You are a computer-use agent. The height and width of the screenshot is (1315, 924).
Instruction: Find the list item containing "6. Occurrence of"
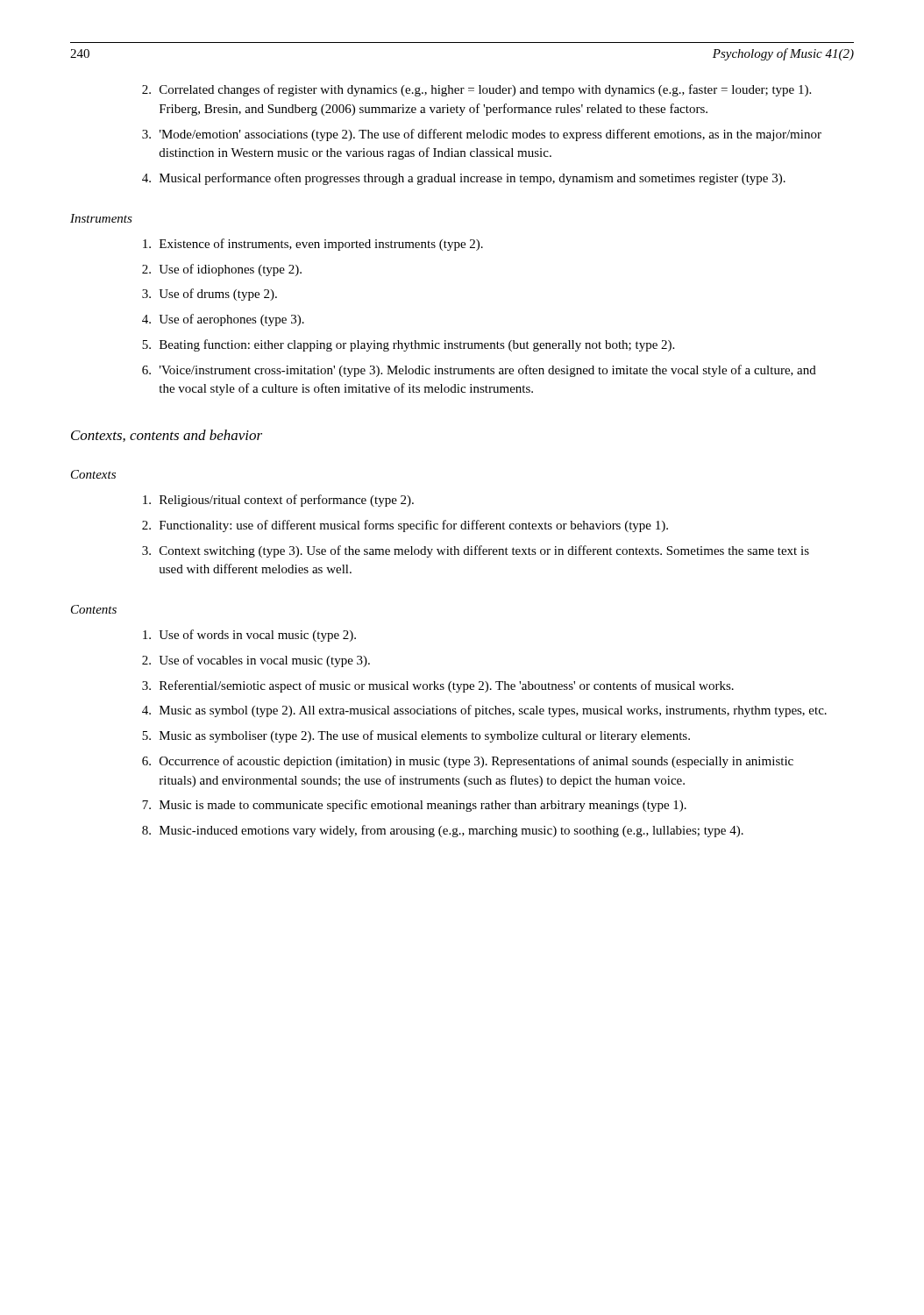(475, 771)
